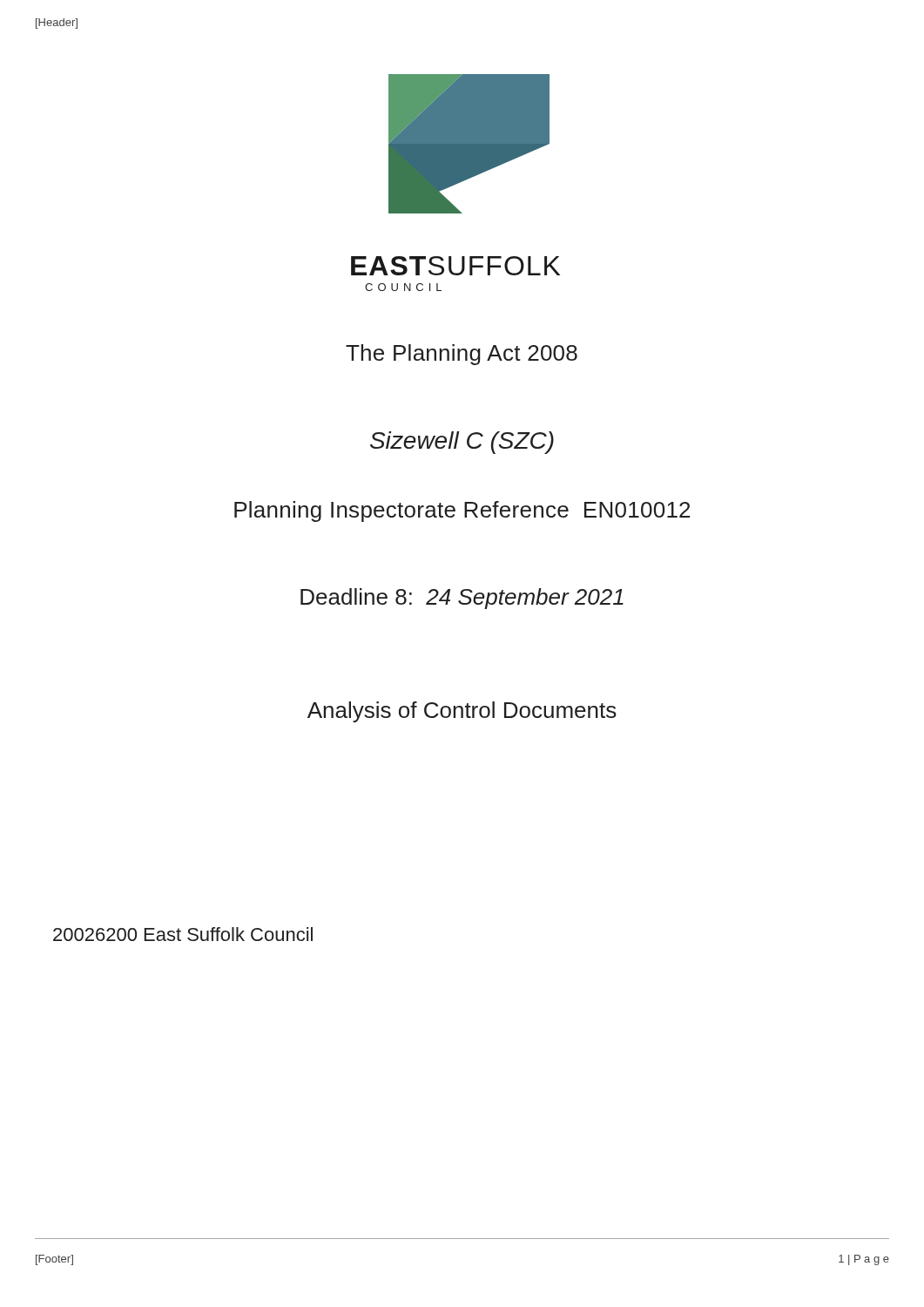Point to the title beginning "The Planning Act"
924x1307 pixels.
pos(462,353)
